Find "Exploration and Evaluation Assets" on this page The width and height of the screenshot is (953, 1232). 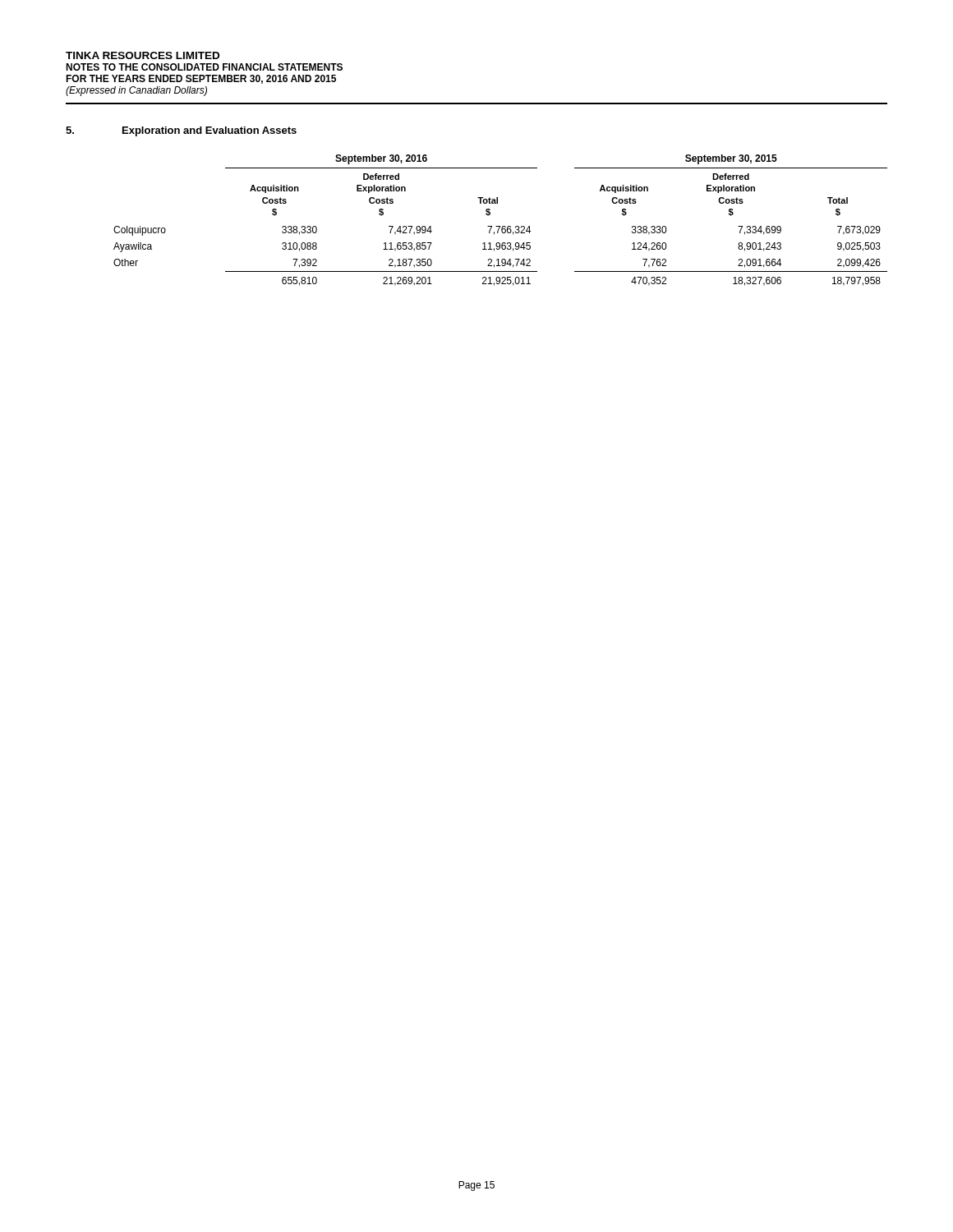coord(209,130)
